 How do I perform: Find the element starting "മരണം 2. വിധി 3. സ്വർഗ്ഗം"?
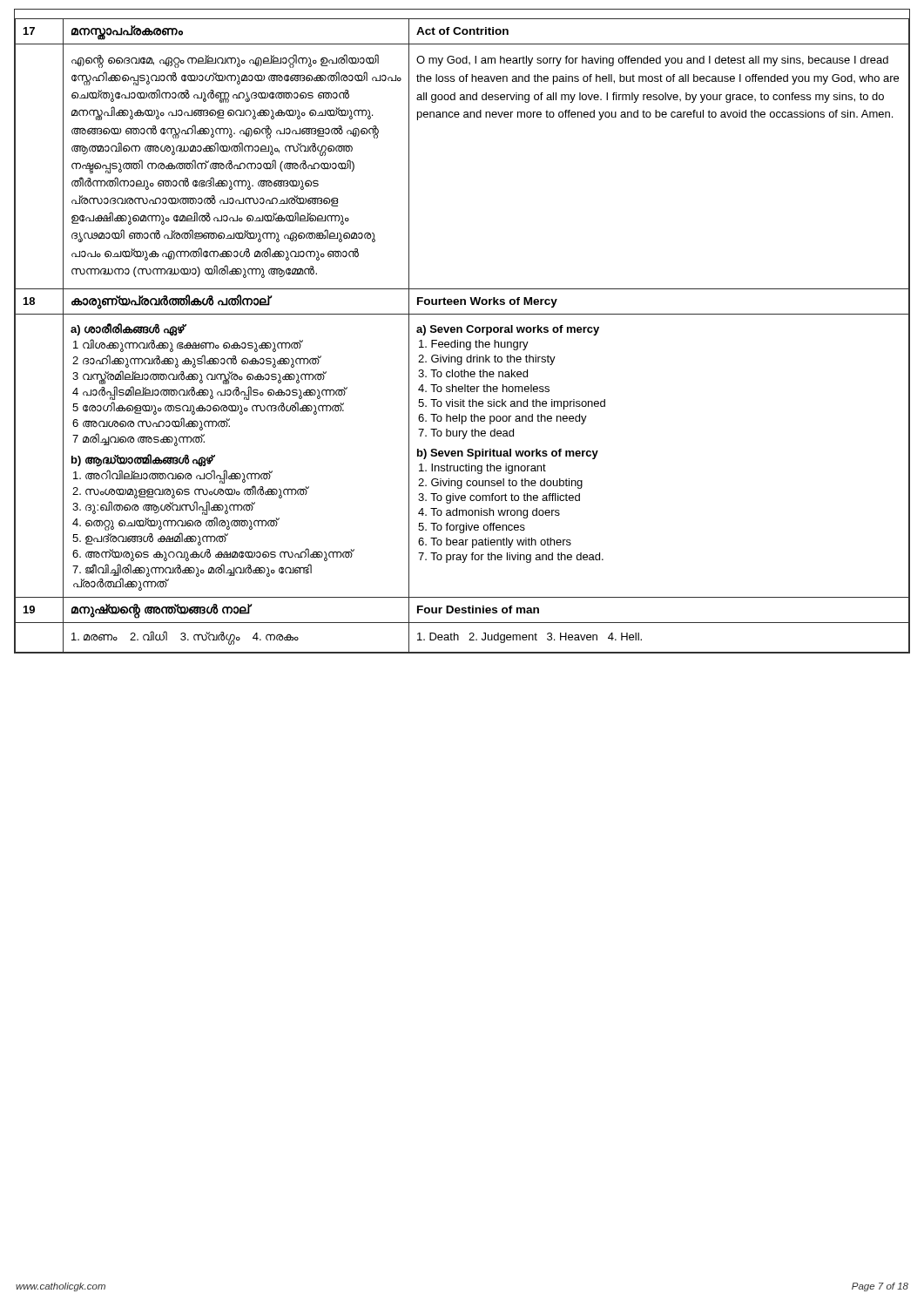pos(184,636)
